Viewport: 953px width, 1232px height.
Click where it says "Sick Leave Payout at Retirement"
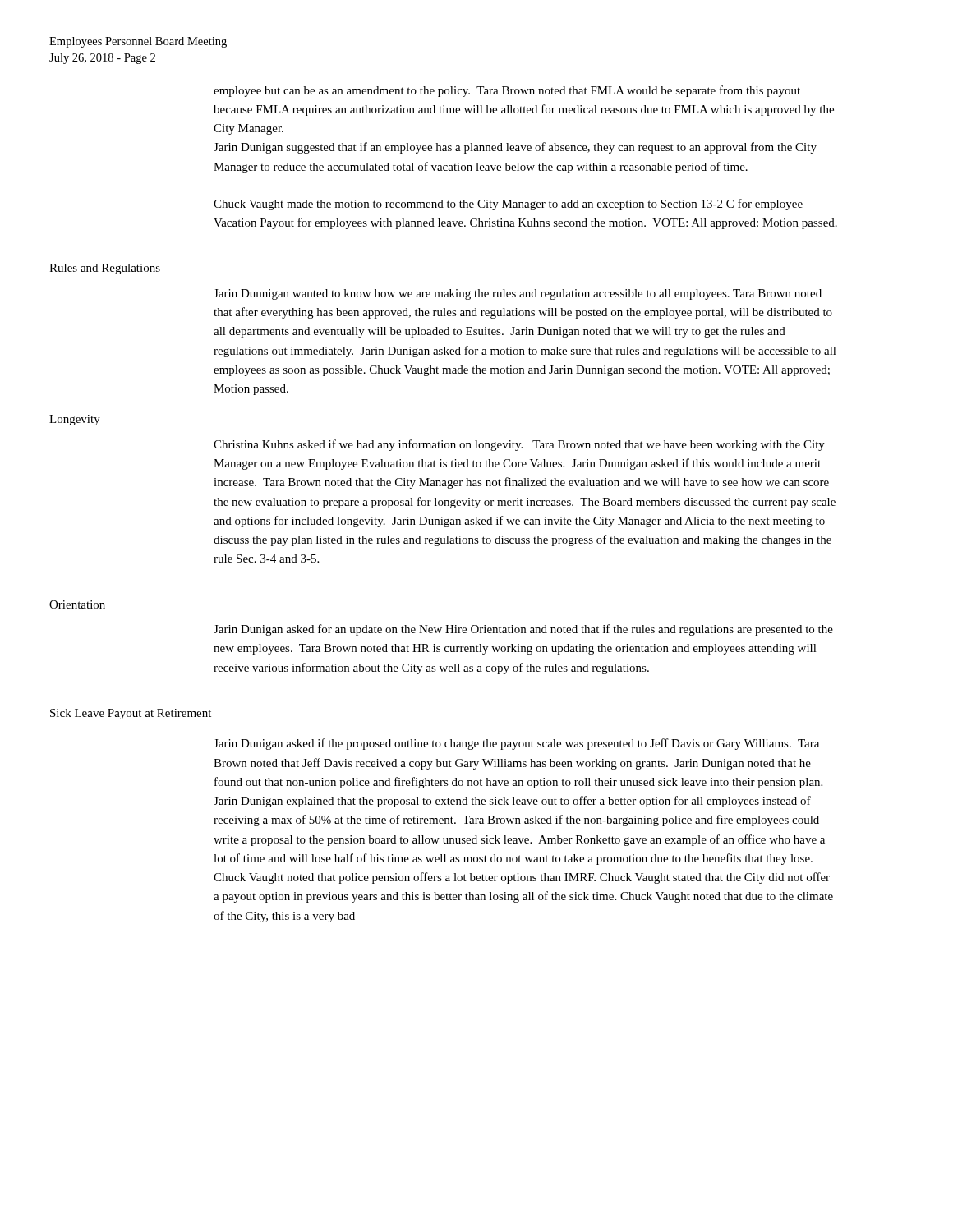click(130, 713)
